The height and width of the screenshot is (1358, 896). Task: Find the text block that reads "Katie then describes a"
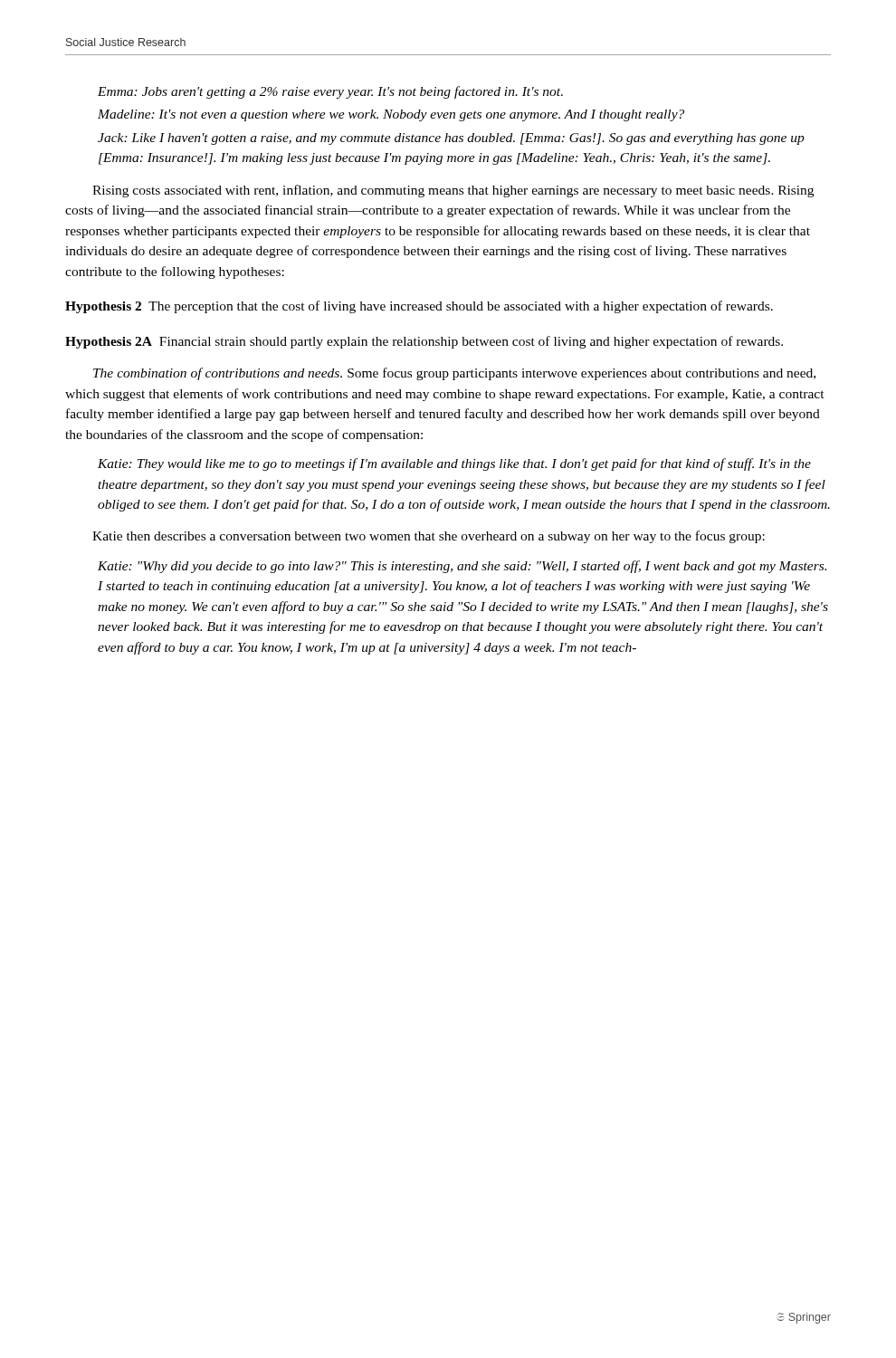pos(448,537)
